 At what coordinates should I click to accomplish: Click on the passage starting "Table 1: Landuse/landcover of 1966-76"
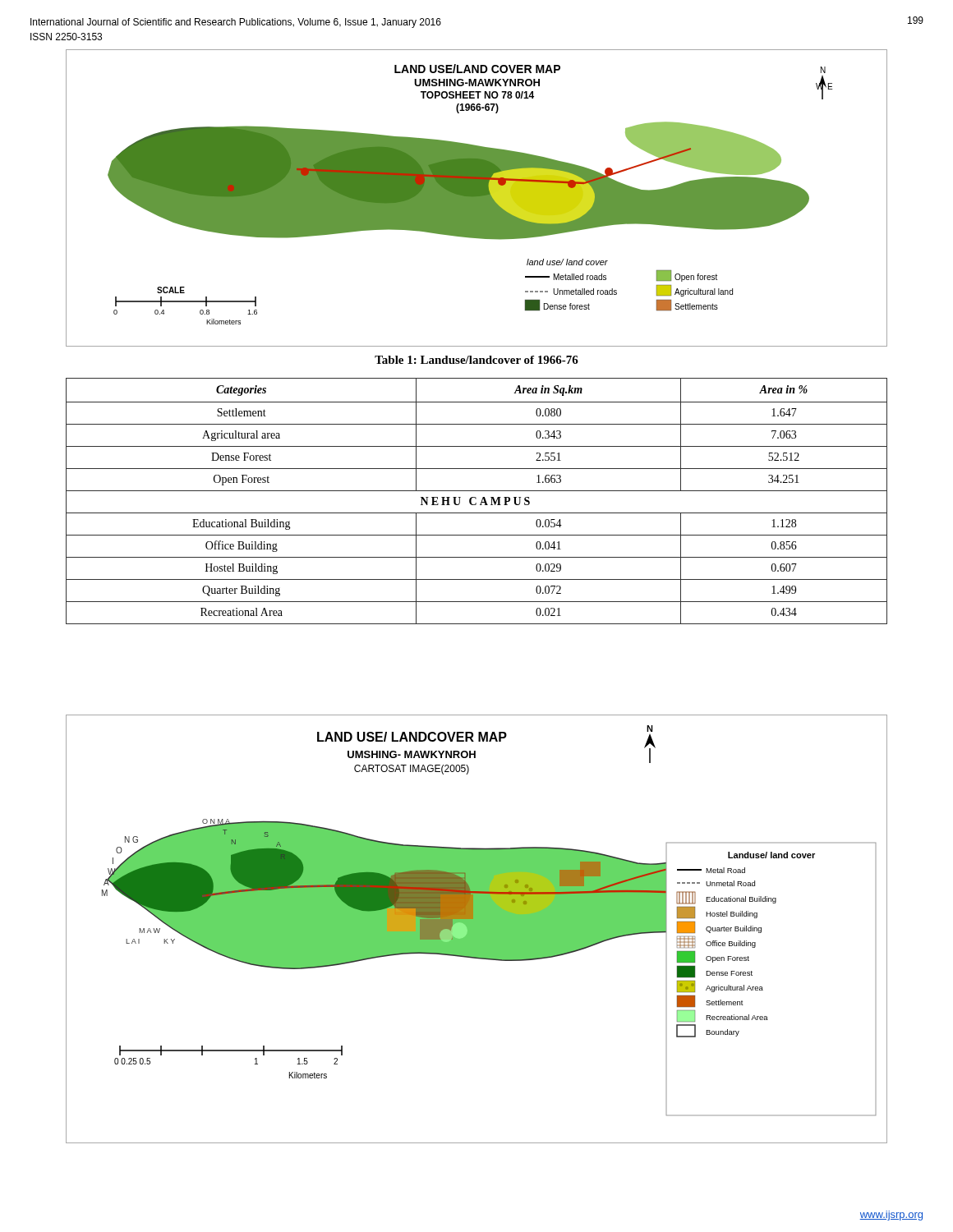(476, 360)
